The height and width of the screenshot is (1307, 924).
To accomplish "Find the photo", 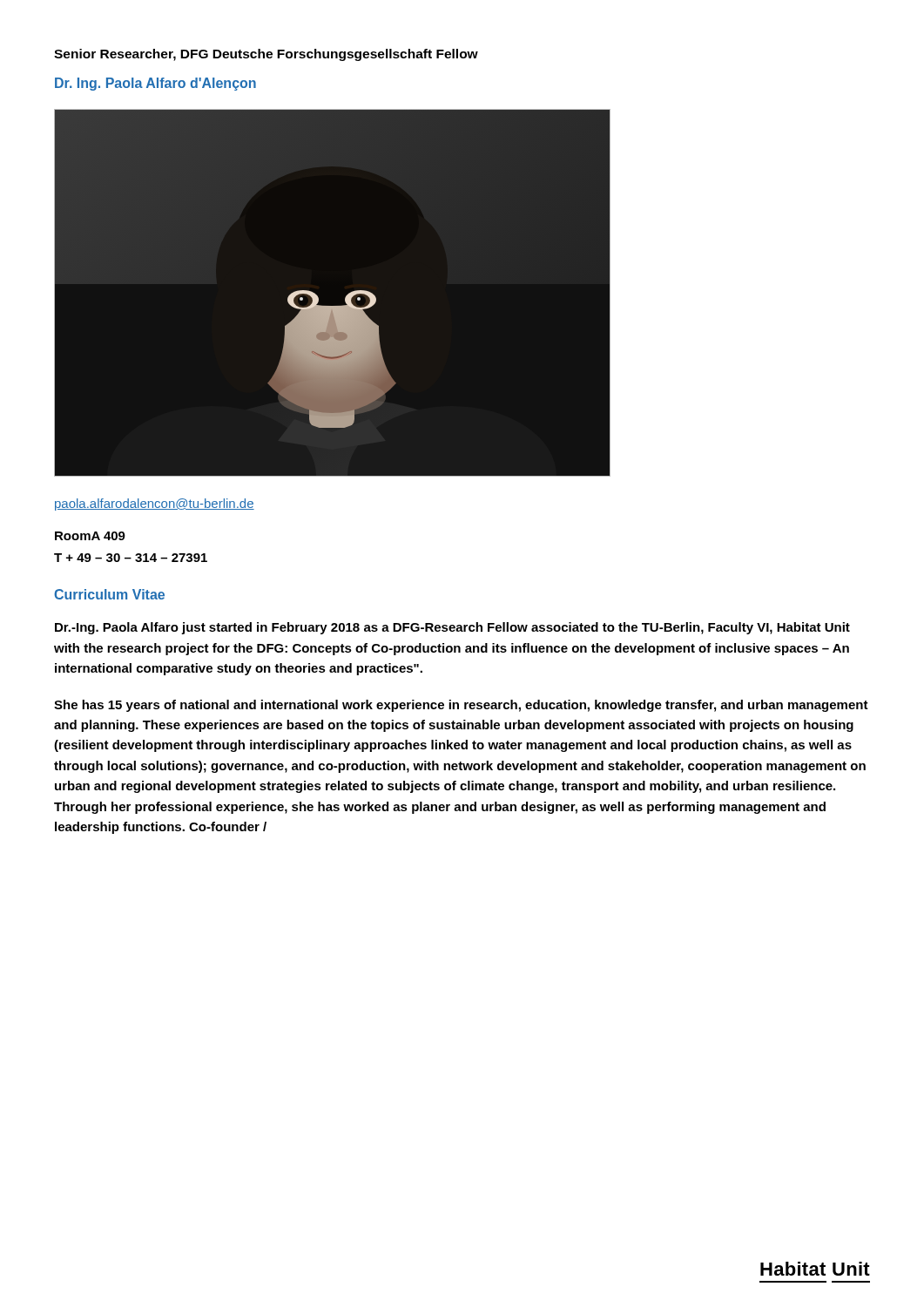I will click(x=332, y=293).
